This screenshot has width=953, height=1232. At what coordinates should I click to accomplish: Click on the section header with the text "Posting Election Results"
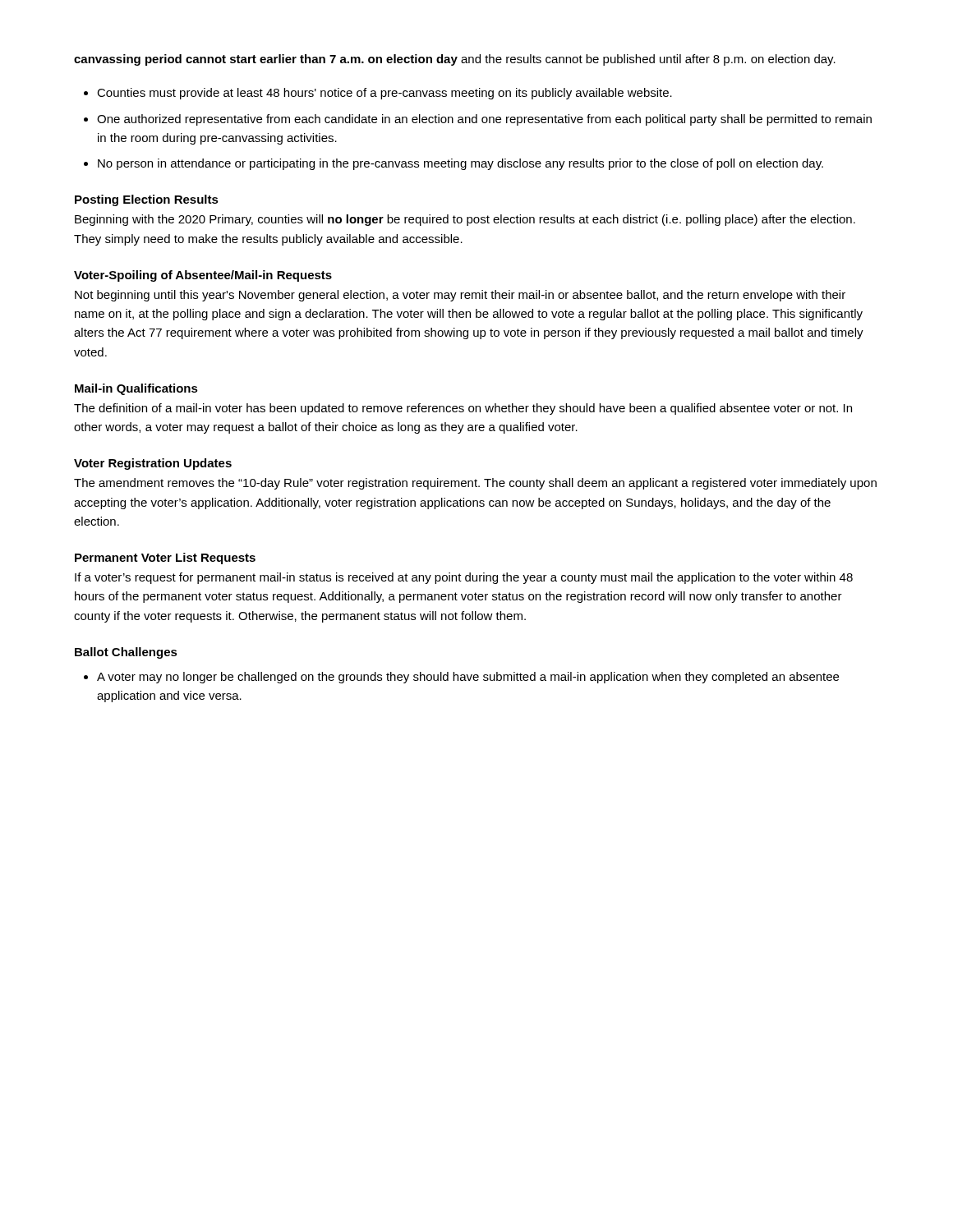(x=146, y=199)
